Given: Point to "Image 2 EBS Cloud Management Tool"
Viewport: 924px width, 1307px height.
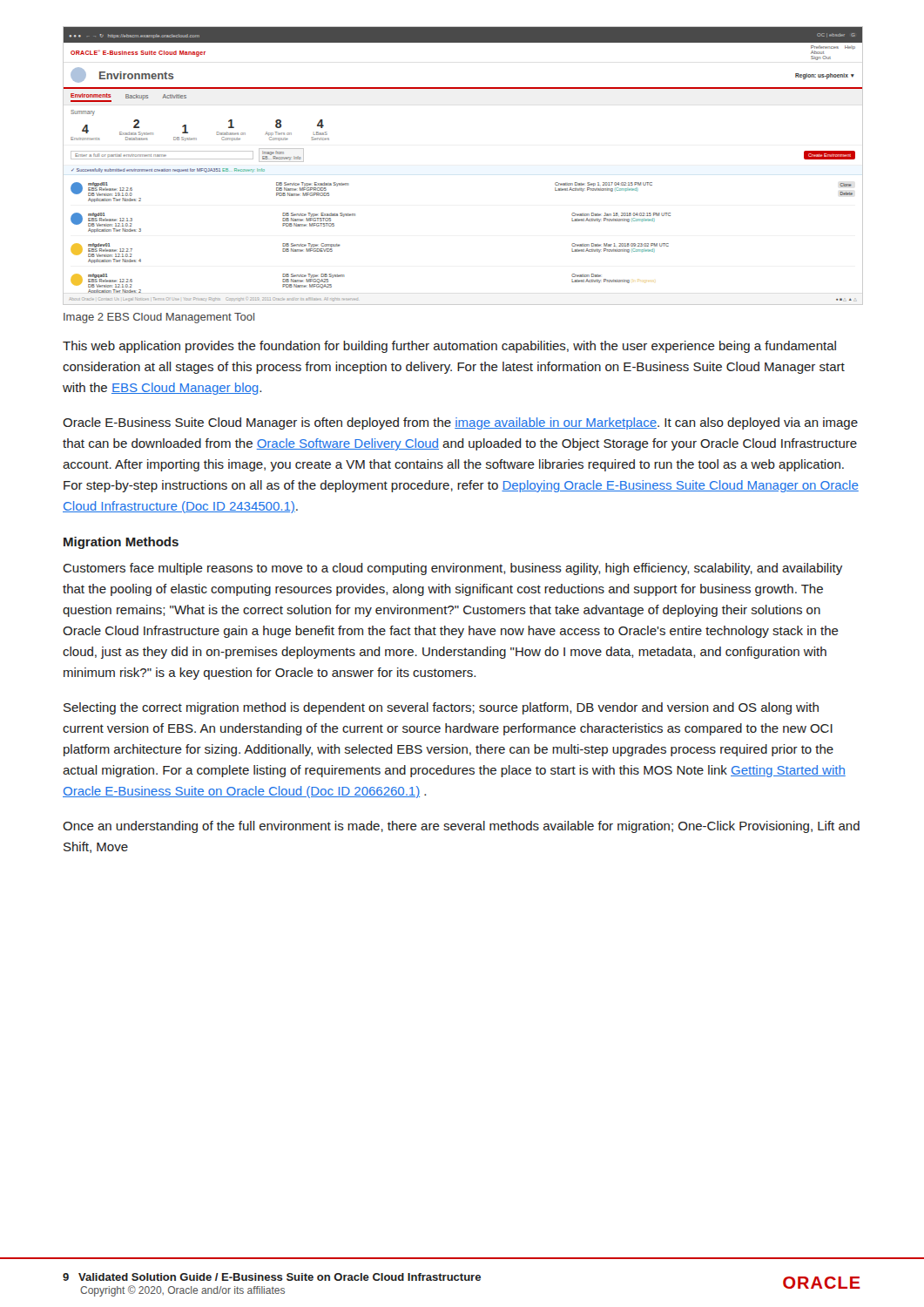Looking at the screenshot, I should 159,317.
